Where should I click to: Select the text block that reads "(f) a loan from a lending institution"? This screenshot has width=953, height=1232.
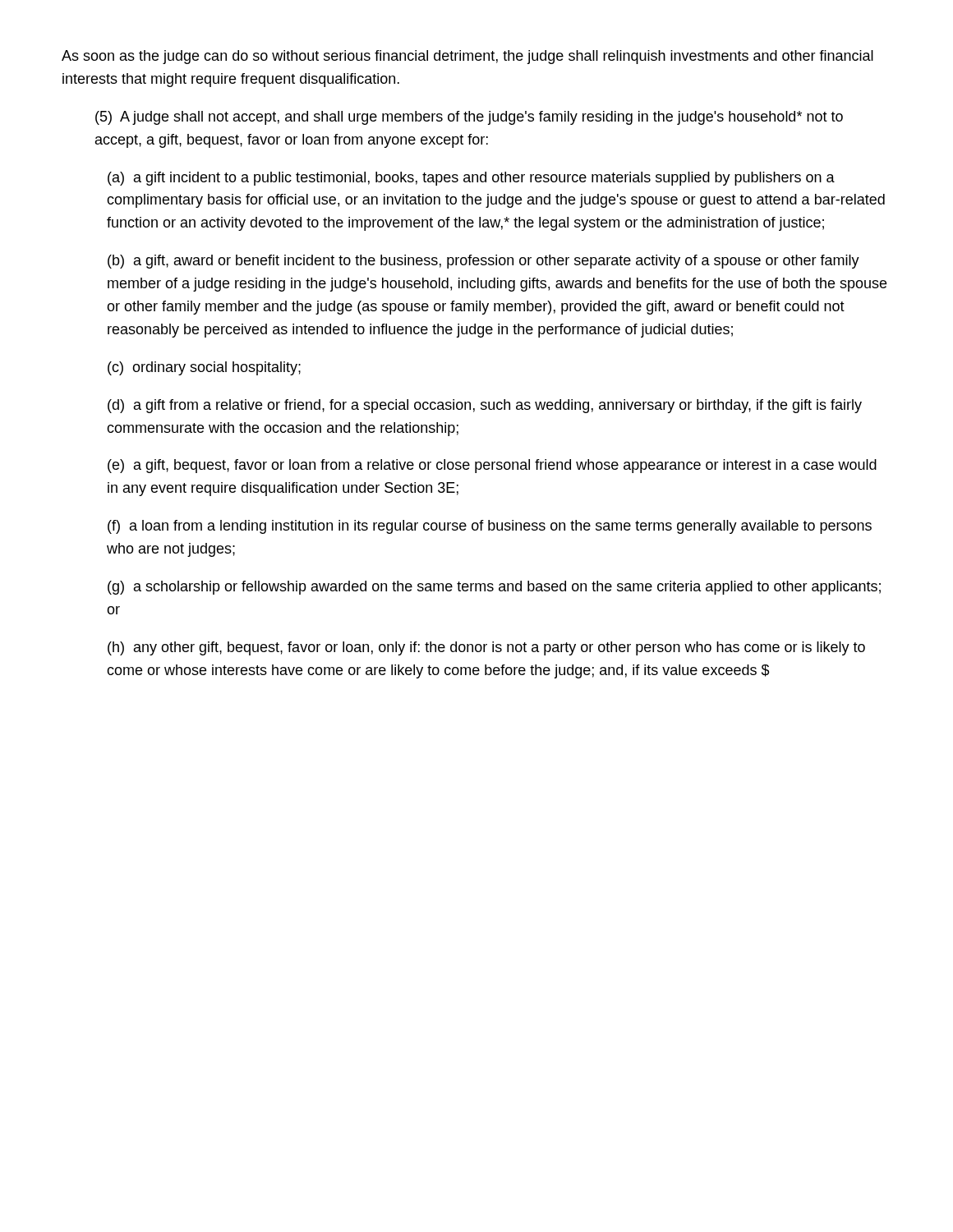point(489,537)
